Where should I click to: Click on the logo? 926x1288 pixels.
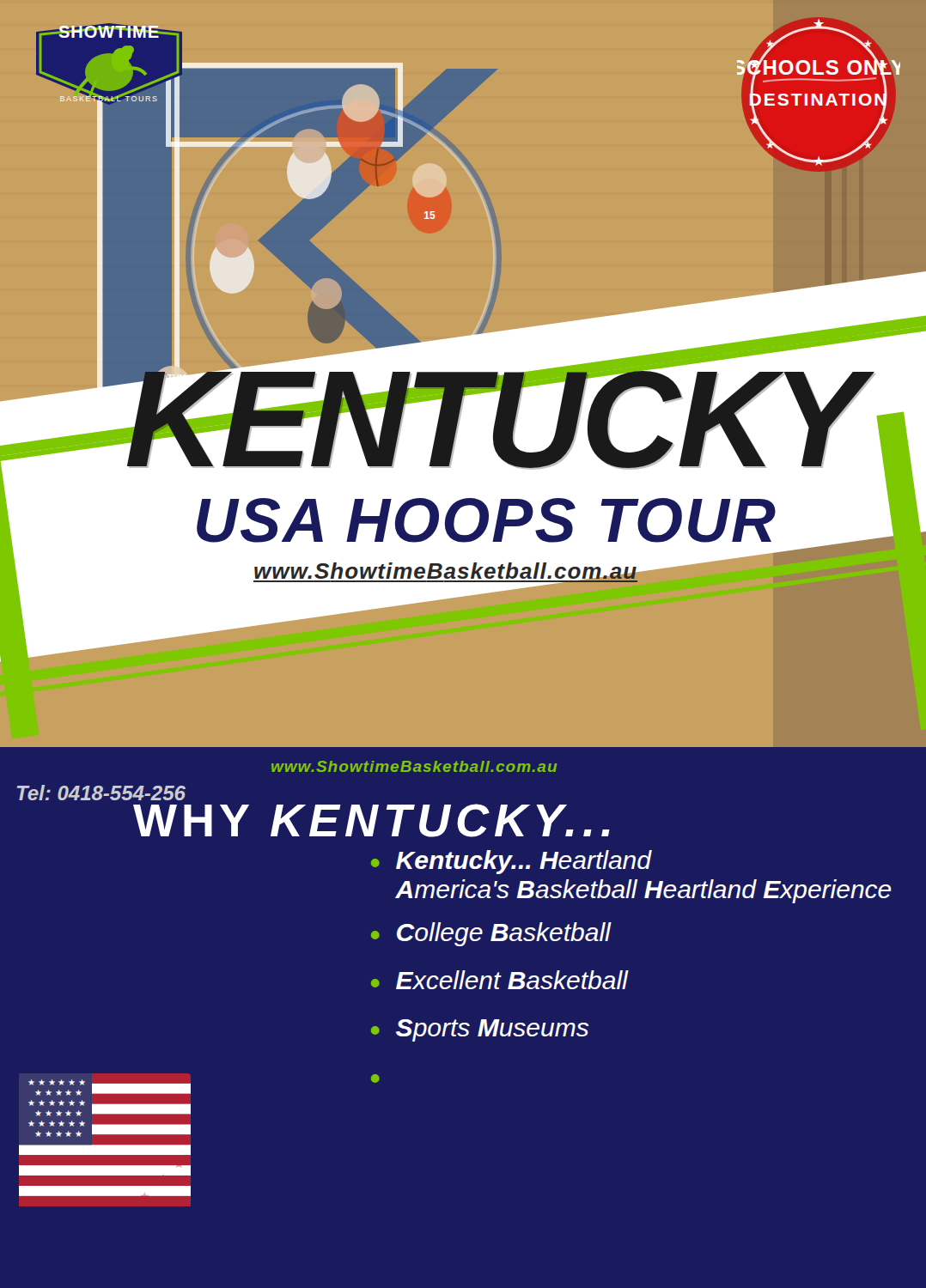pos(109,62)
